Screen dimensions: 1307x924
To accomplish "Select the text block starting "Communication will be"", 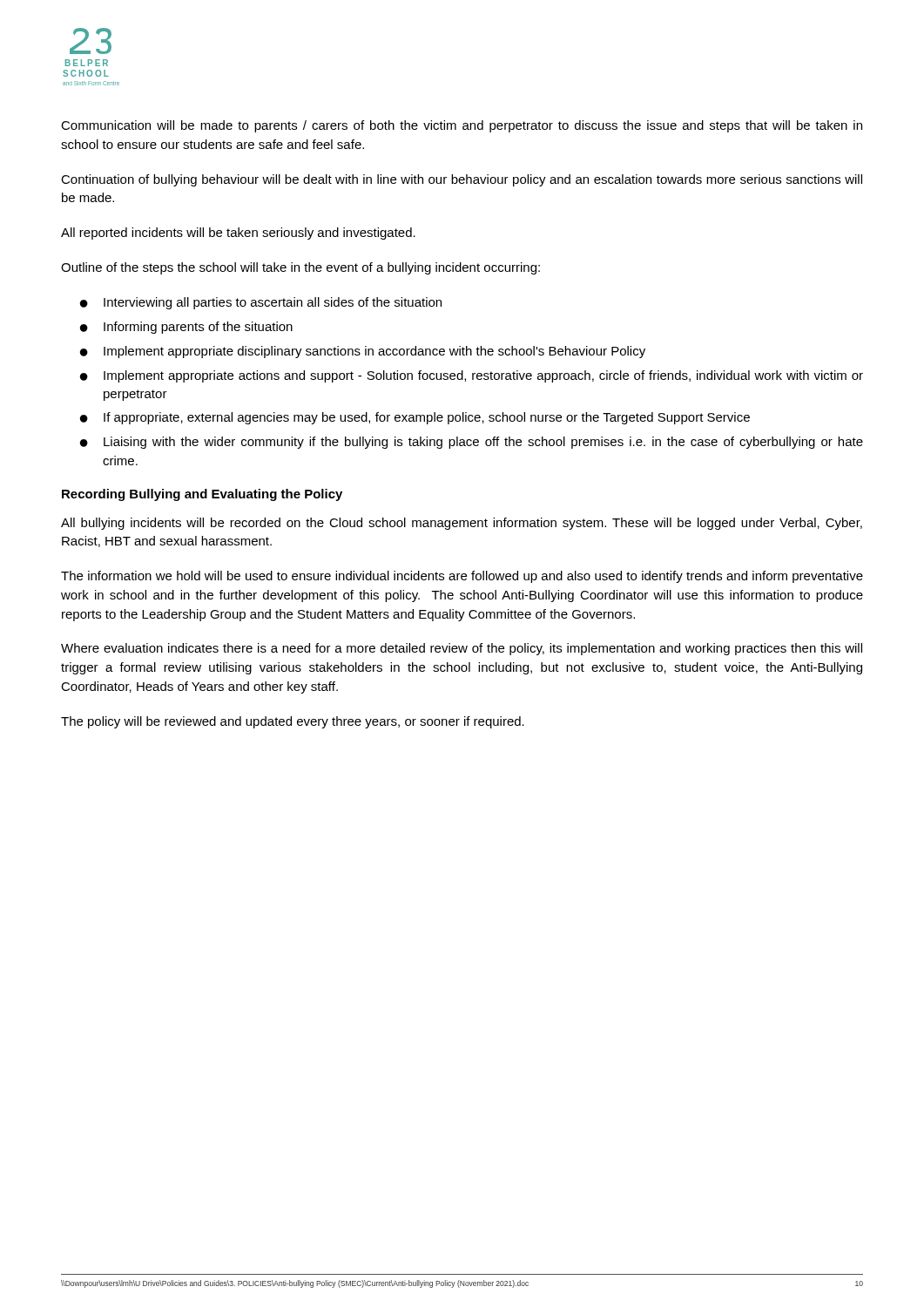I will [x=462, y=134].
